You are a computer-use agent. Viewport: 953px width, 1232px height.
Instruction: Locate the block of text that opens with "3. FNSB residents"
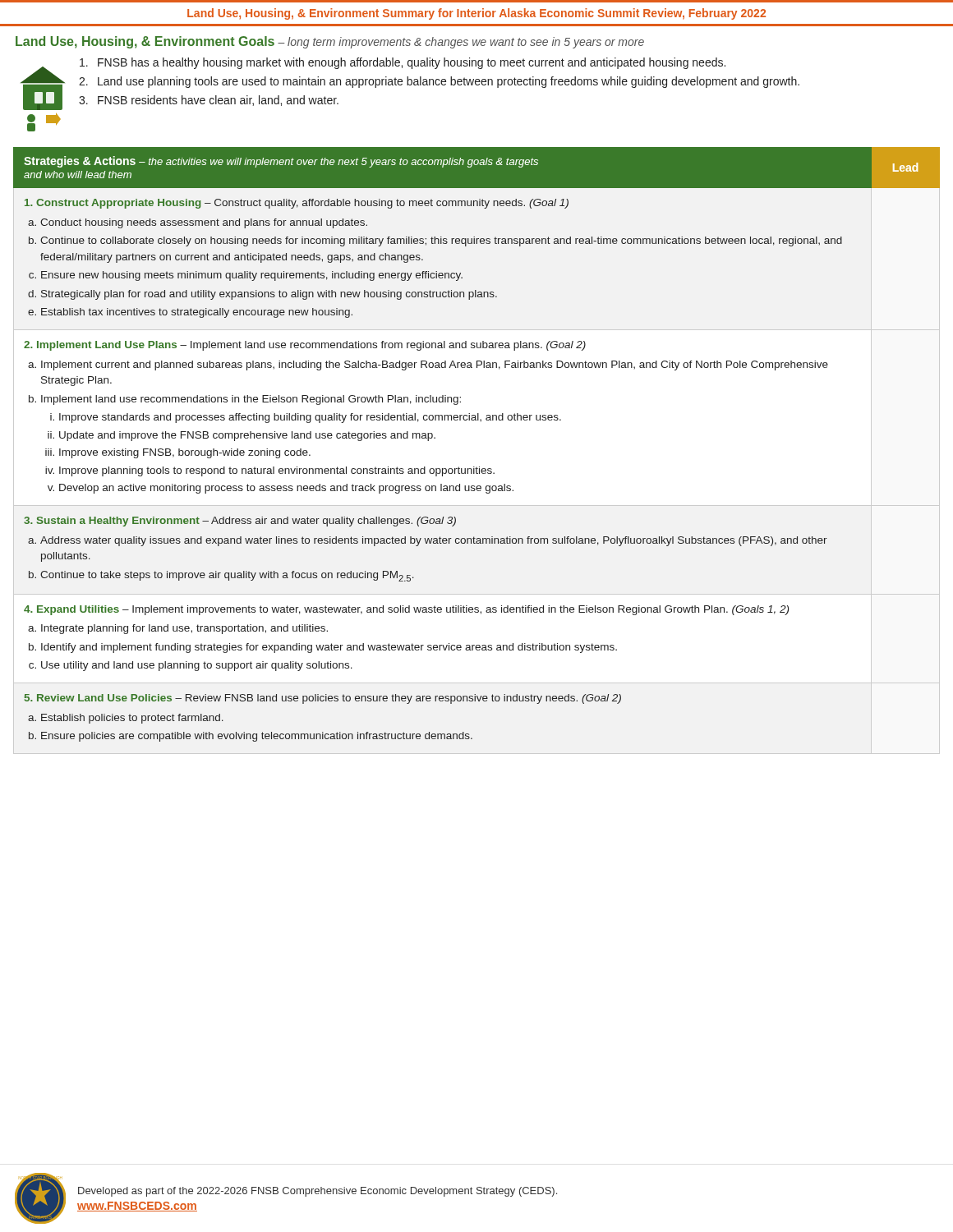209,100
